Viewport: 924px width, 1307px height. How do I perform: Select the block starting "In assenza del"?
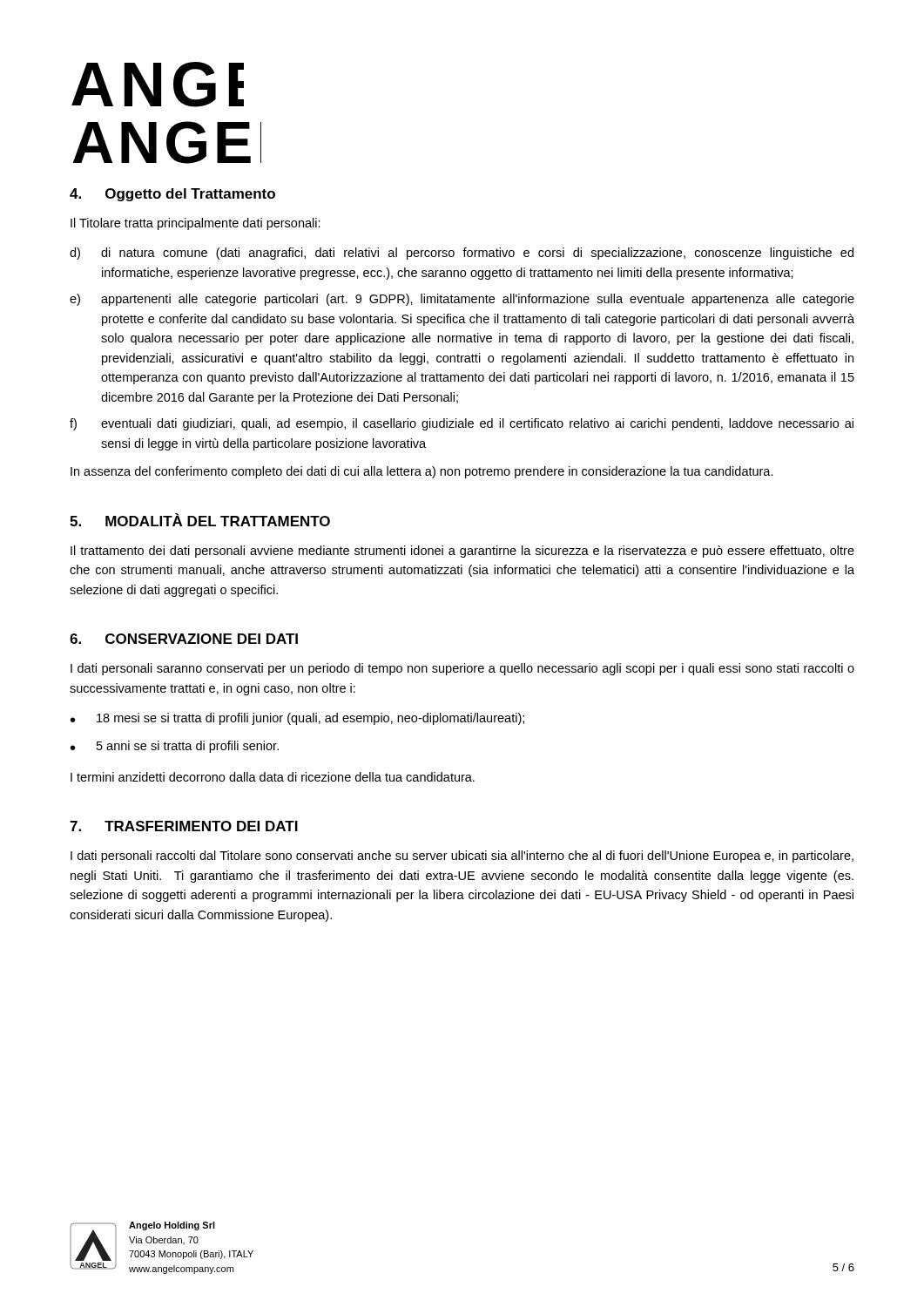click(x=422, y=472)
